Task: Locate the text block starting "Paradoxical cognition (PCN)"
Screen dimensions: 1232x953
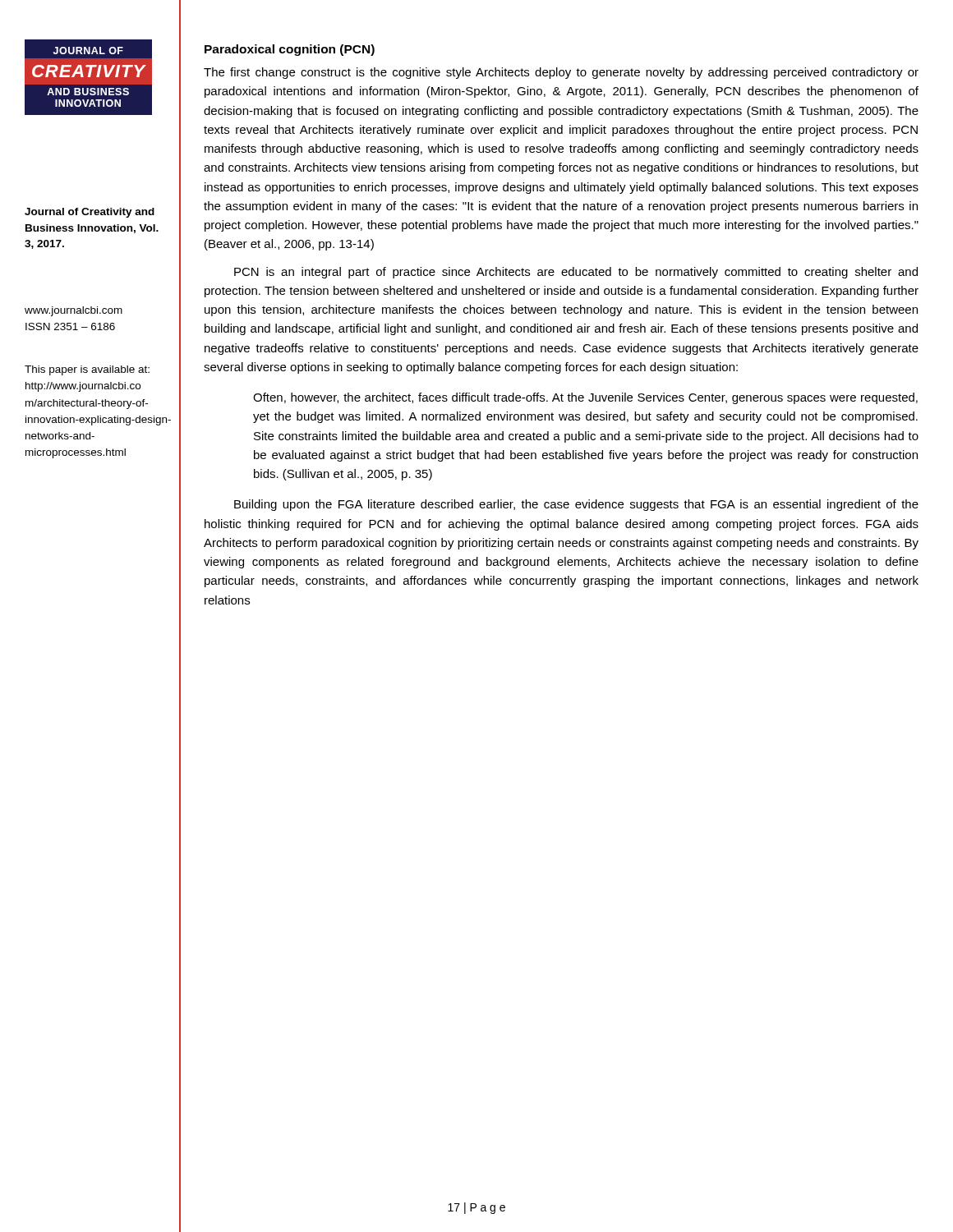Action: (289, 49)
